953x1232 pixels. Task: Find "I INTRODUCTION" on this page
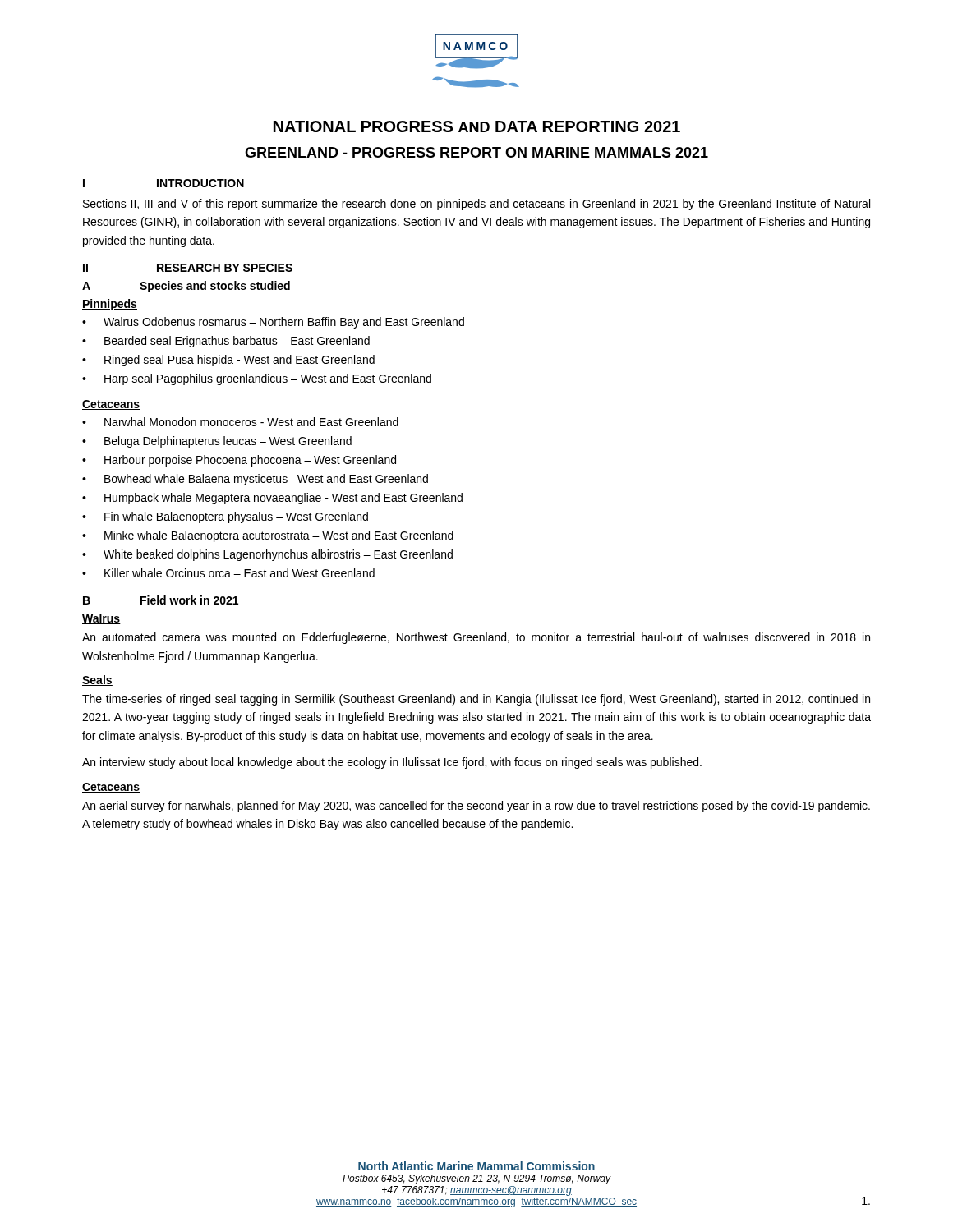pos(163,183)
